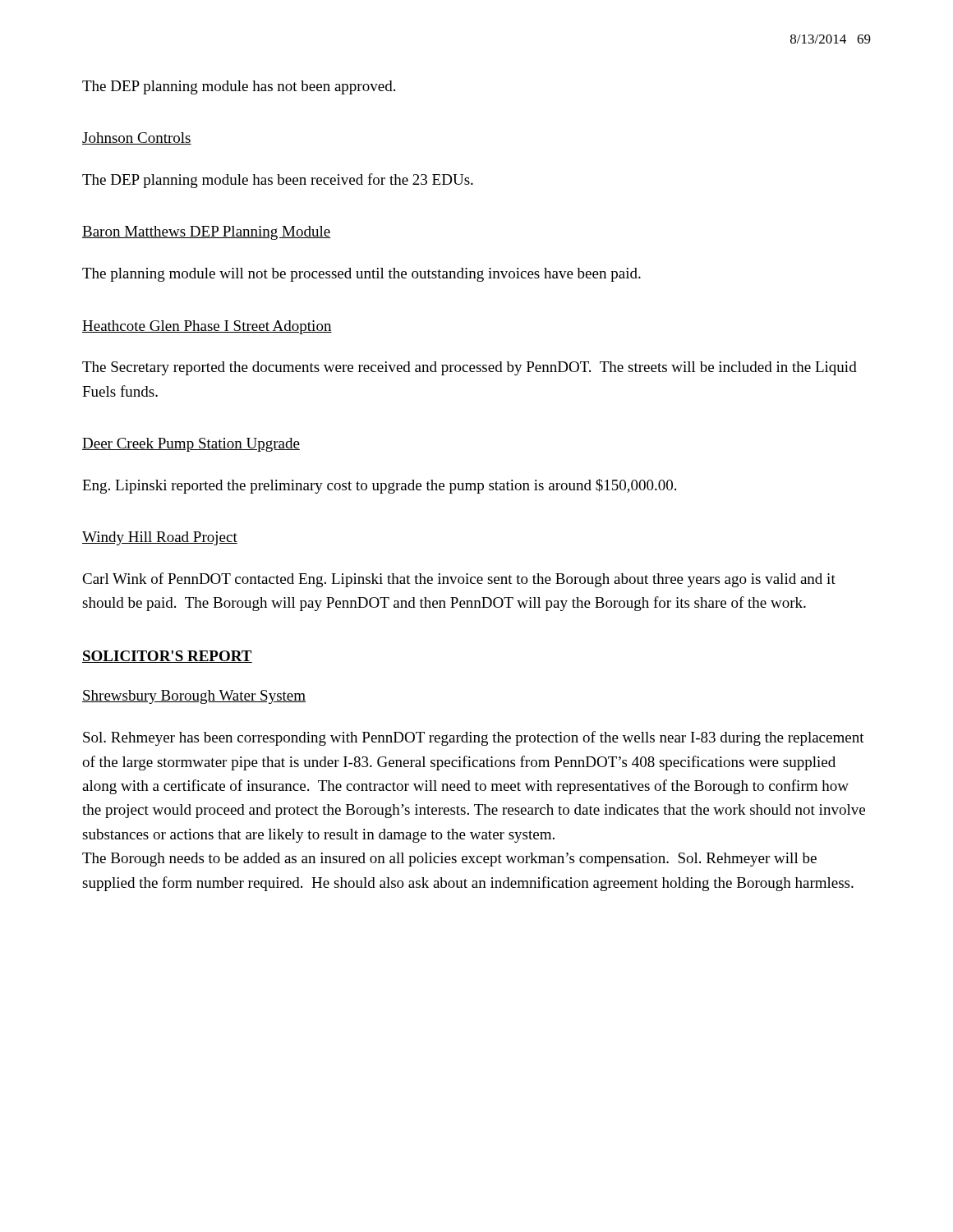Click the passage that begins "Carl Wink of PennDOT contacted Eng. Lipinski that"
The width and height of the screenshot is (953, 1232).
coord(459,590)
